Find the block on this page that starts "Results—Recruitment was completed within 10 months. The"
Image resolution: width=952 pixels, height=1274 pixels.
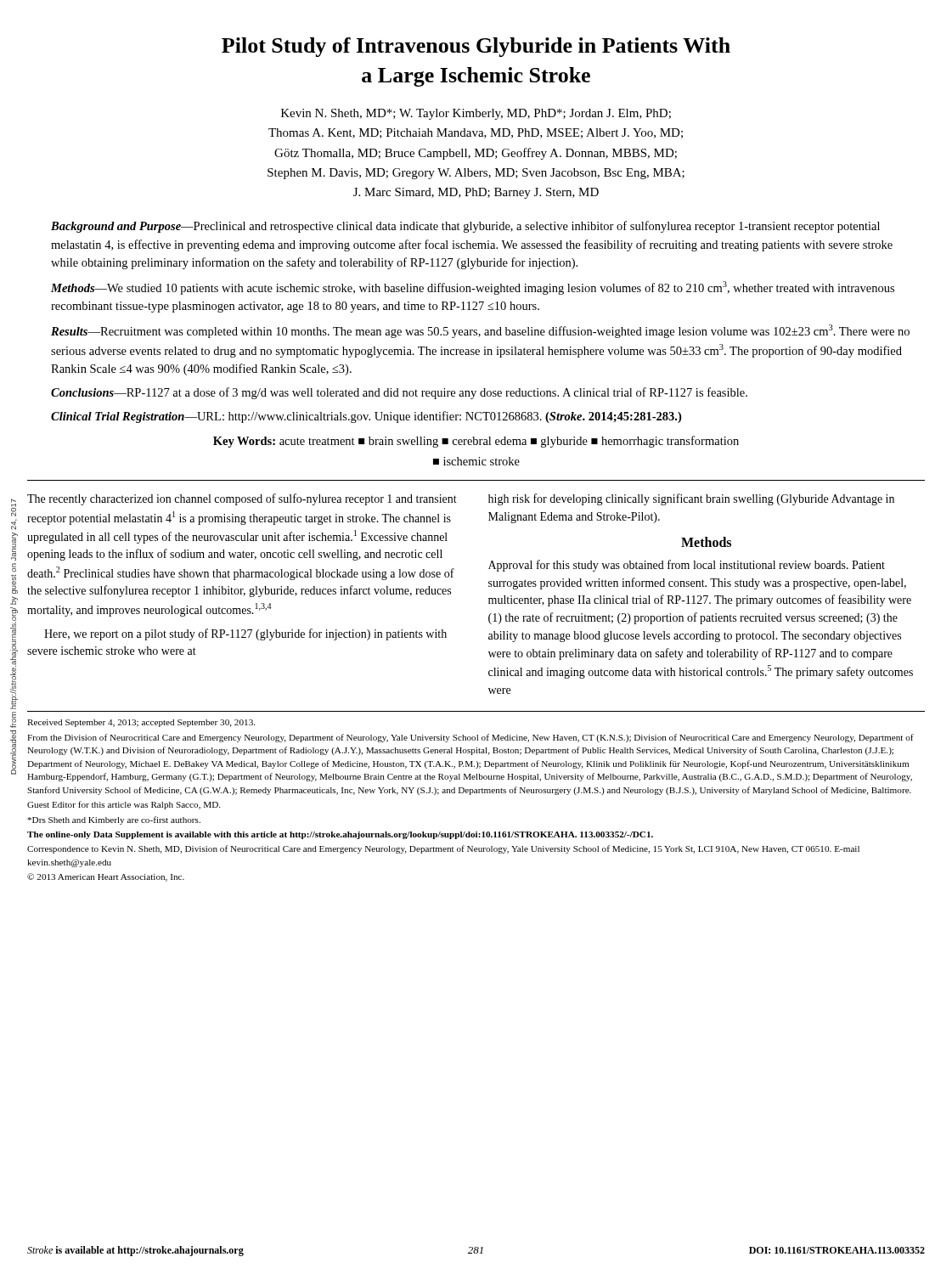[x=484, y=350]
